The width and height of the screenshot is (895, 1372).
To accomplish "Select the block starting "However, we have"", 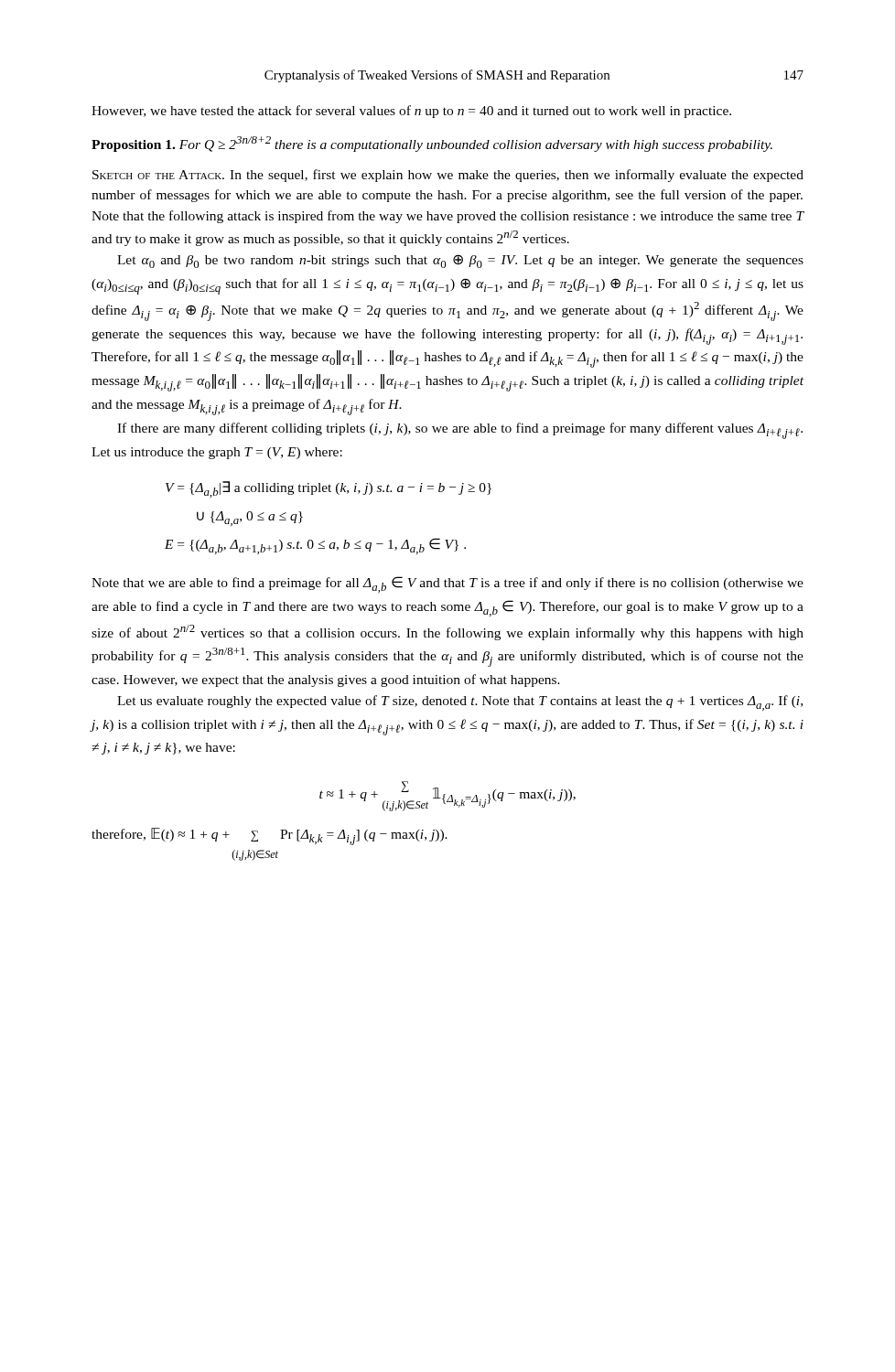I will click(448, 111).
